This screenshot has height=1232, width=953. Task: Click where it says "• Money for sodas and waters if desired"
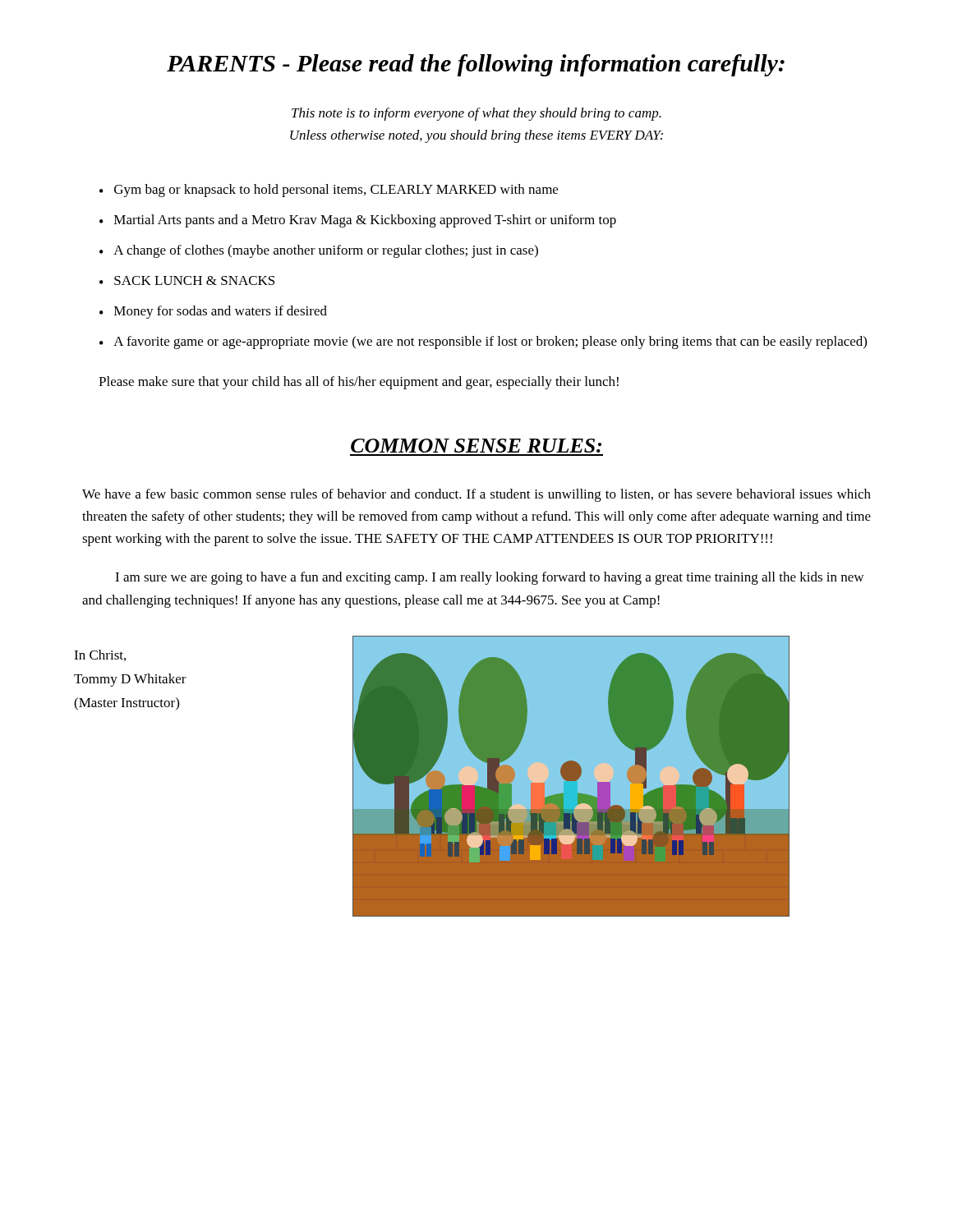point(213,312)
